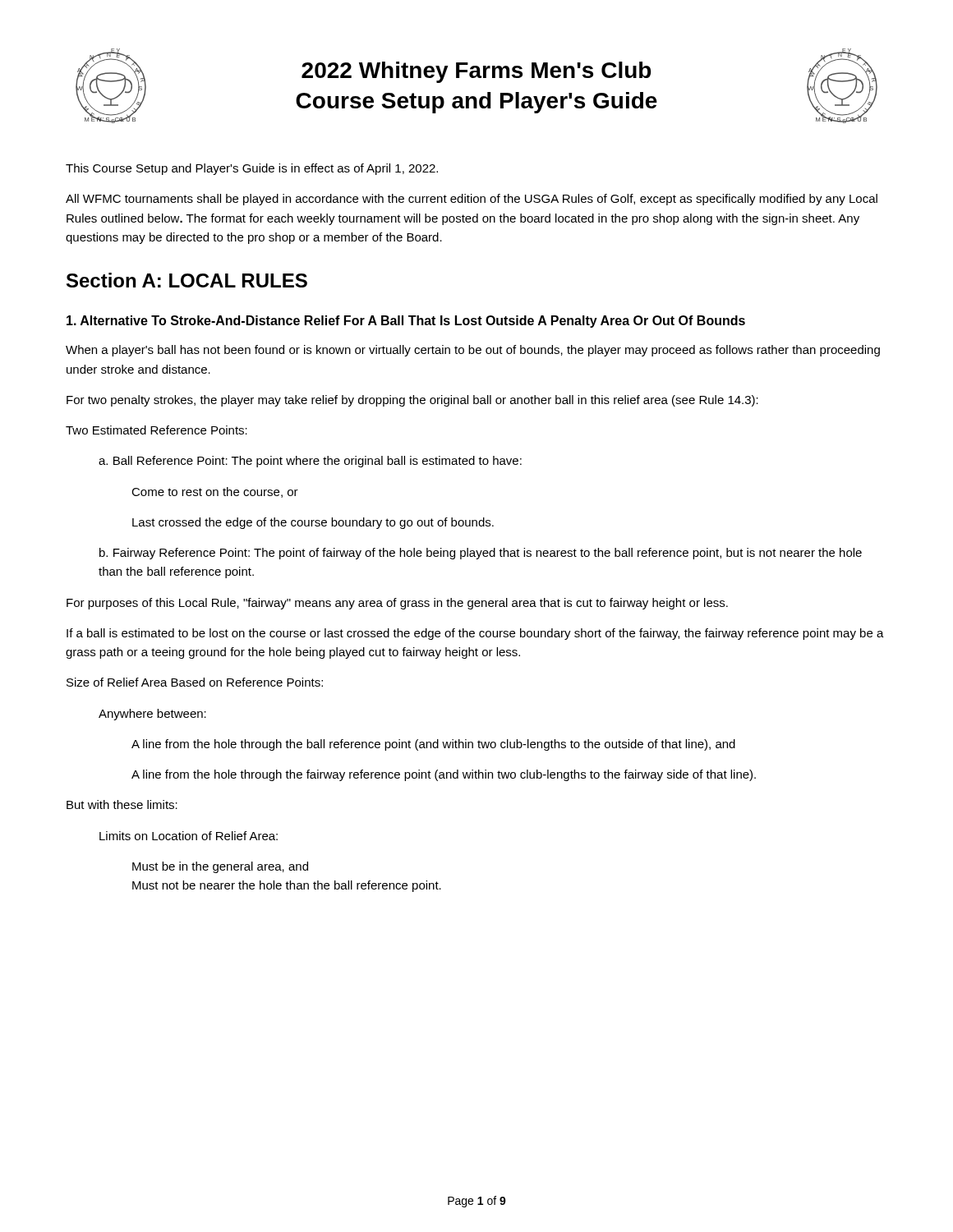Click on the block starting "This Course Setup and Player's Guide"
Image resolution: width=953 pixels, height=1232 pixels.
tap(252, 168)
